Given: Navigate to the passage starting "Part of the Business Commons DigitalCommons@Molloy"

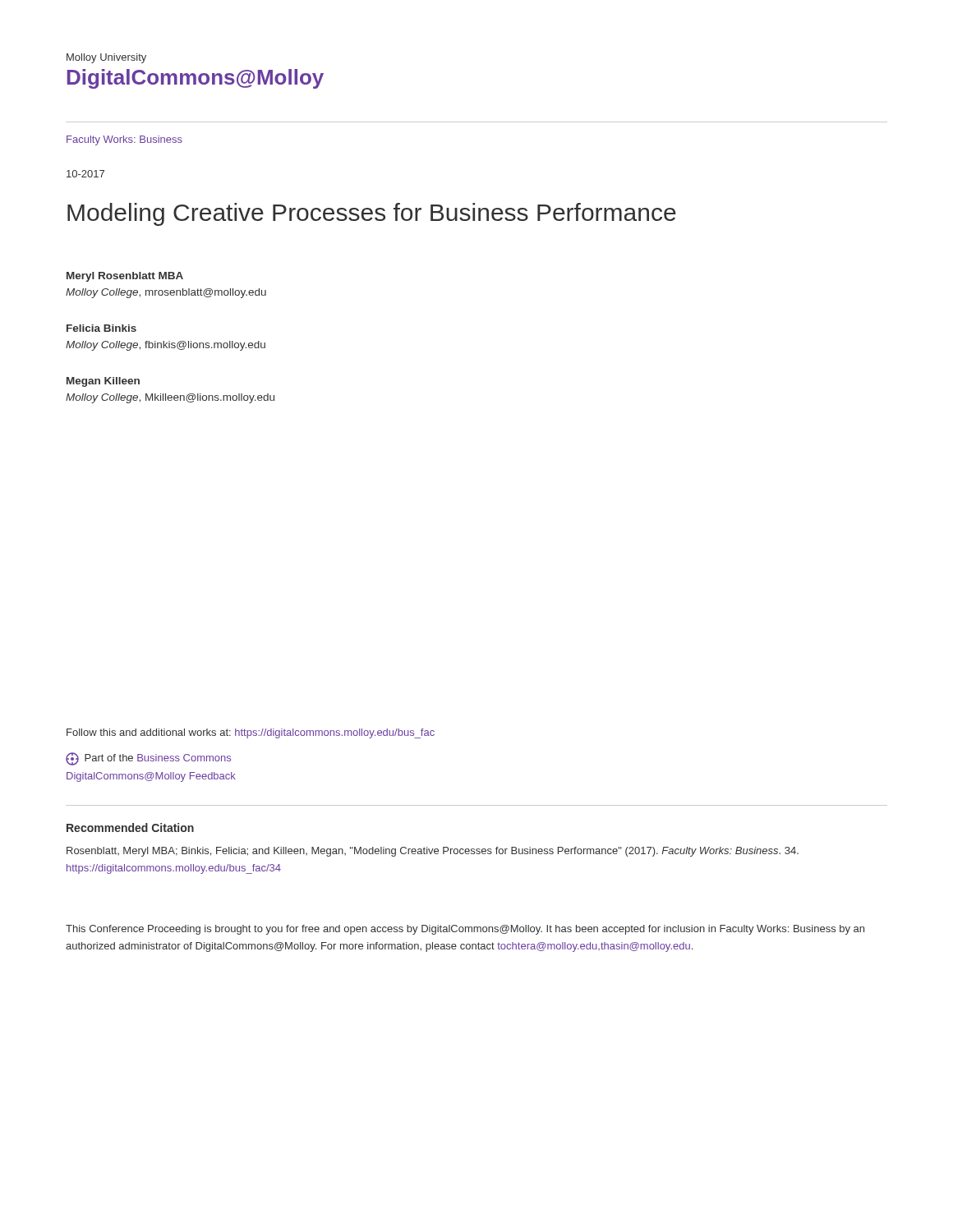Looking at the screenshot, I should 151,767.
